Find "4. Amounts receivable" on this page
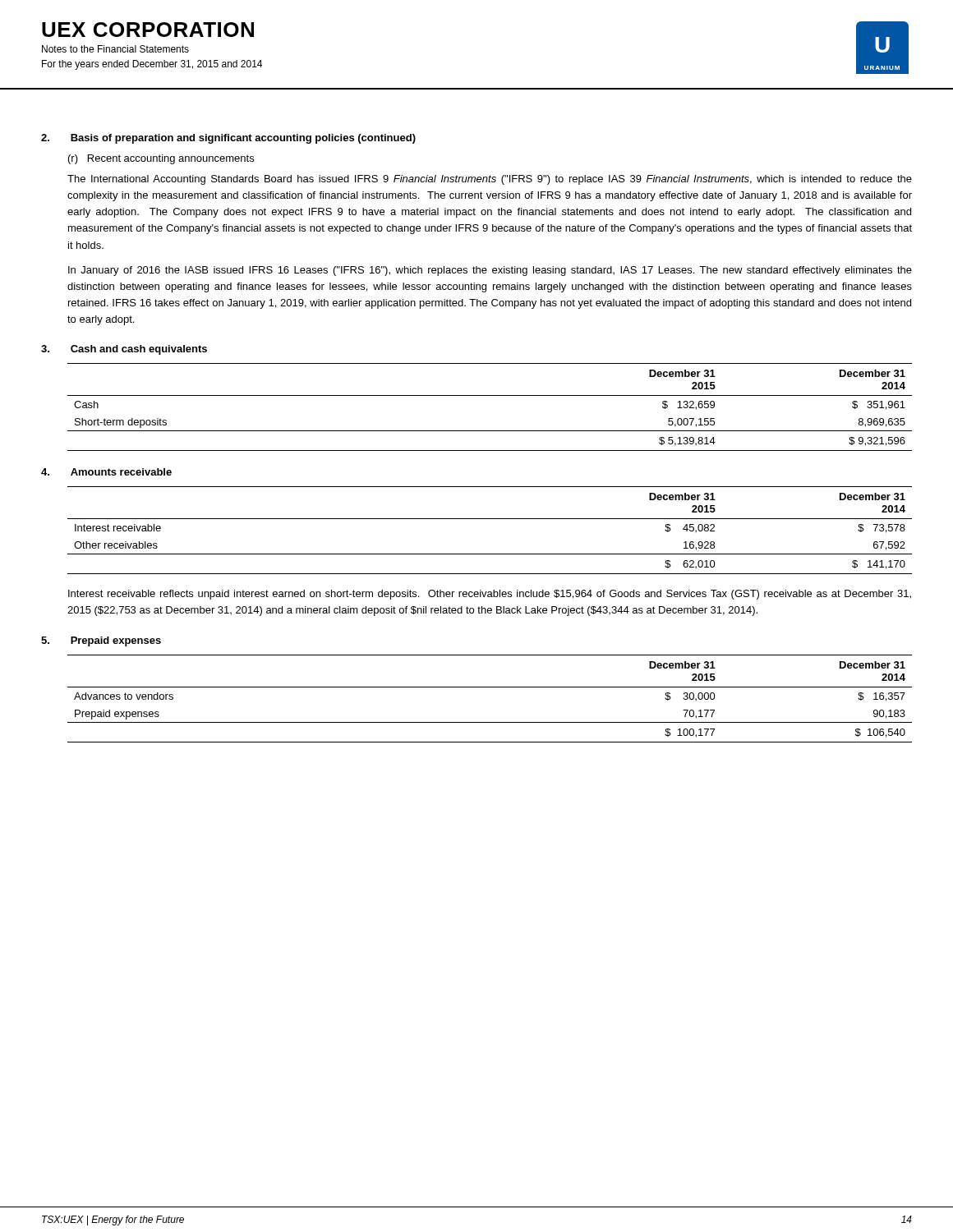The image size is (953, 1232). pos(106,472)
